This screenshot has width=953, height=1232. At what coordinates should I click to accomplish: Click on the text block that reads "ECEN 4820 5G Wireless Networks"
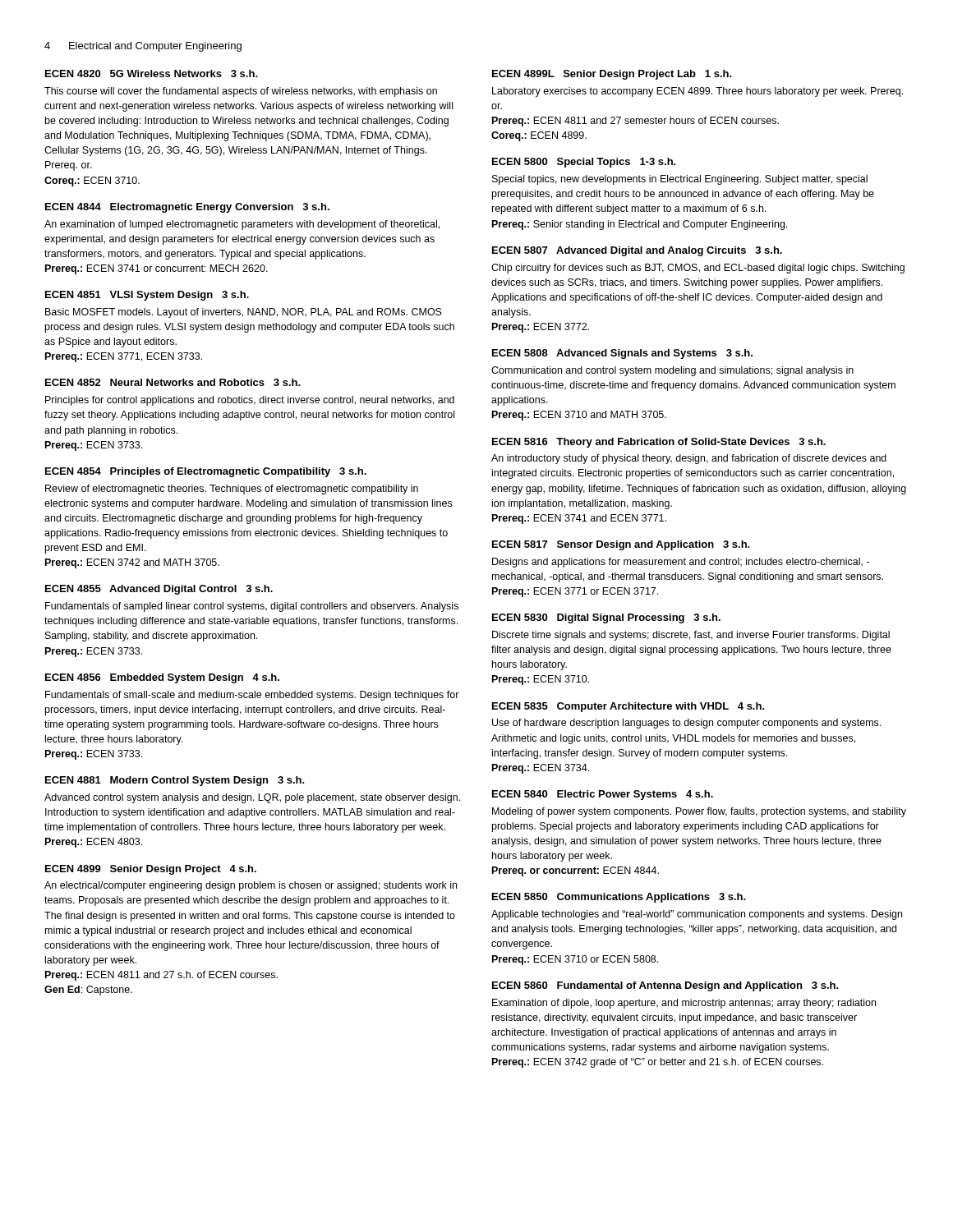point(253,127)
